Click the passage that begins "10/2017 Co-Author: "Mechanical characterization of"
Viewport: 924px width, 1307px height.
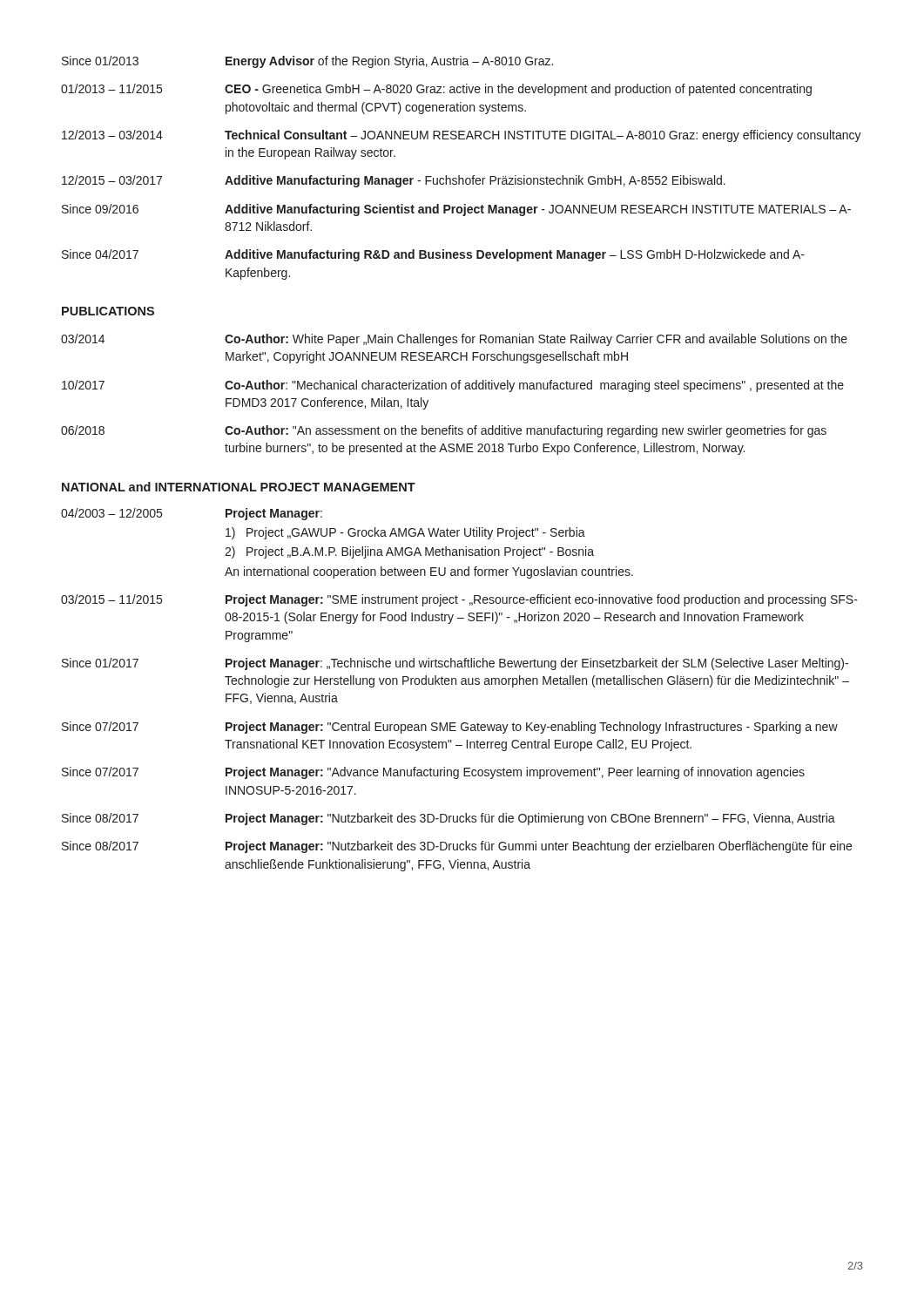462,394
